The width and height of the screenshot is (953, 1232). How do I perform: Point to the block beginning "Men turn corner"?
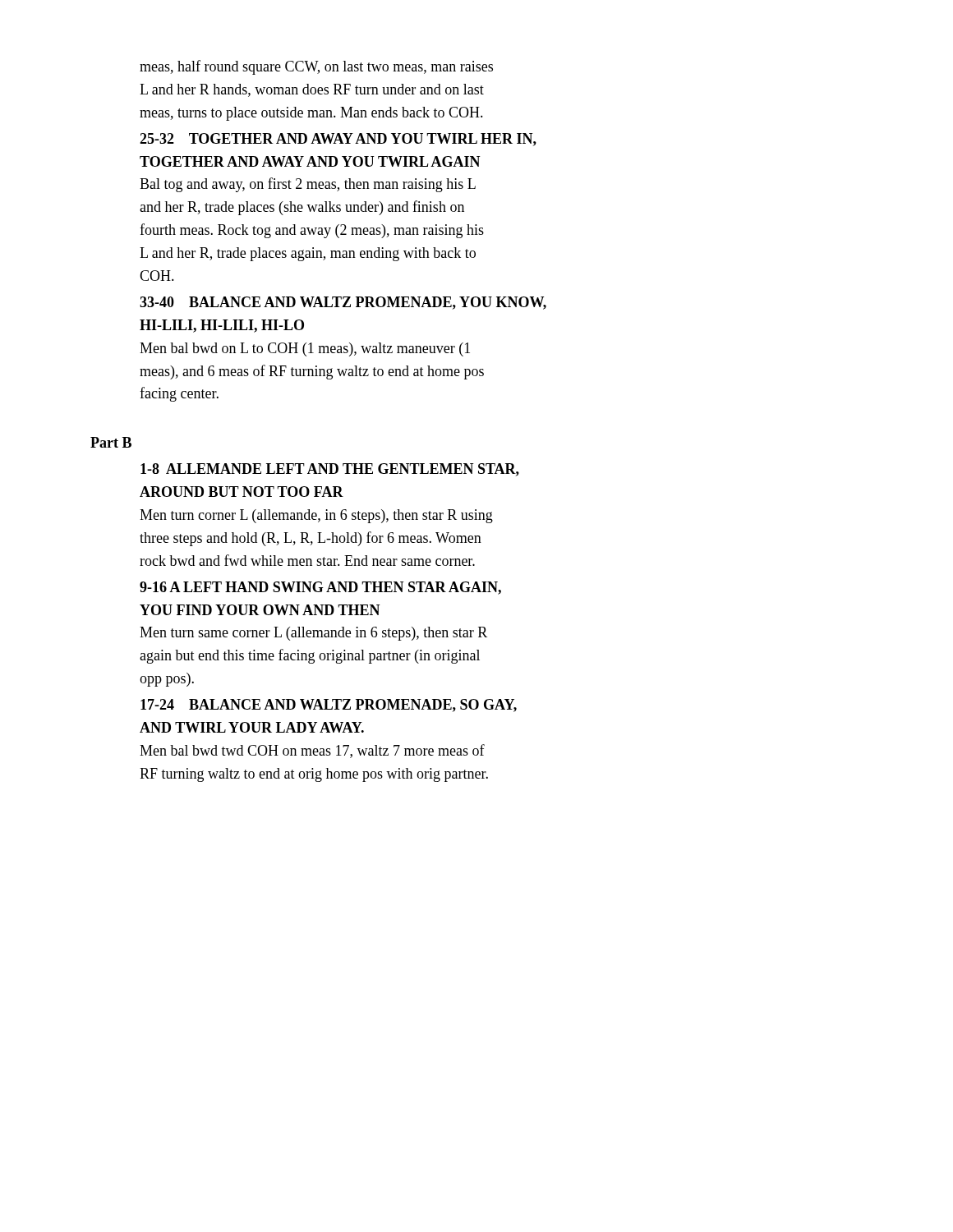click(472, 539)
